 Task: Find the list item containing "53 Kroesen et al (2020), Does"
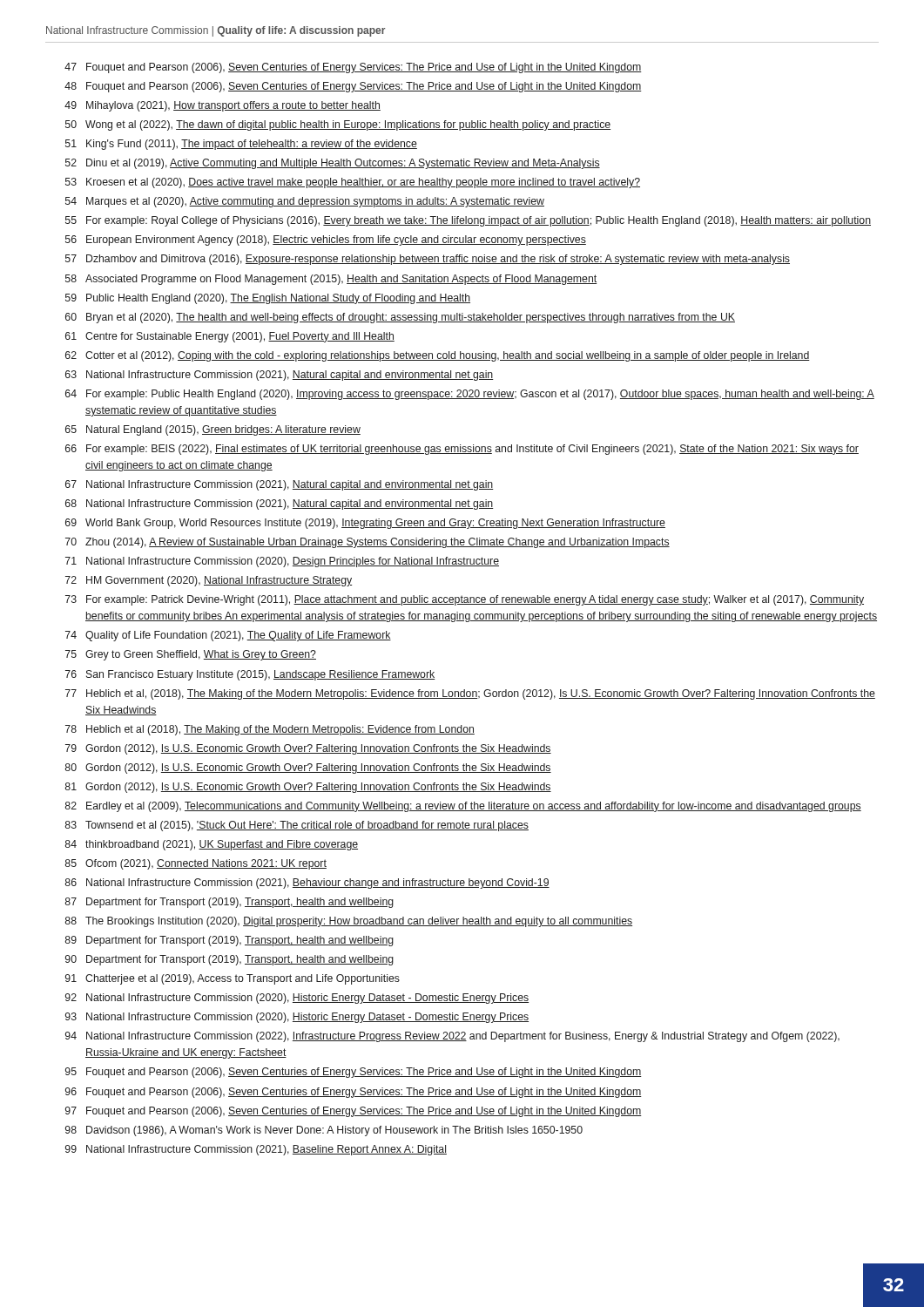[462, 183]
